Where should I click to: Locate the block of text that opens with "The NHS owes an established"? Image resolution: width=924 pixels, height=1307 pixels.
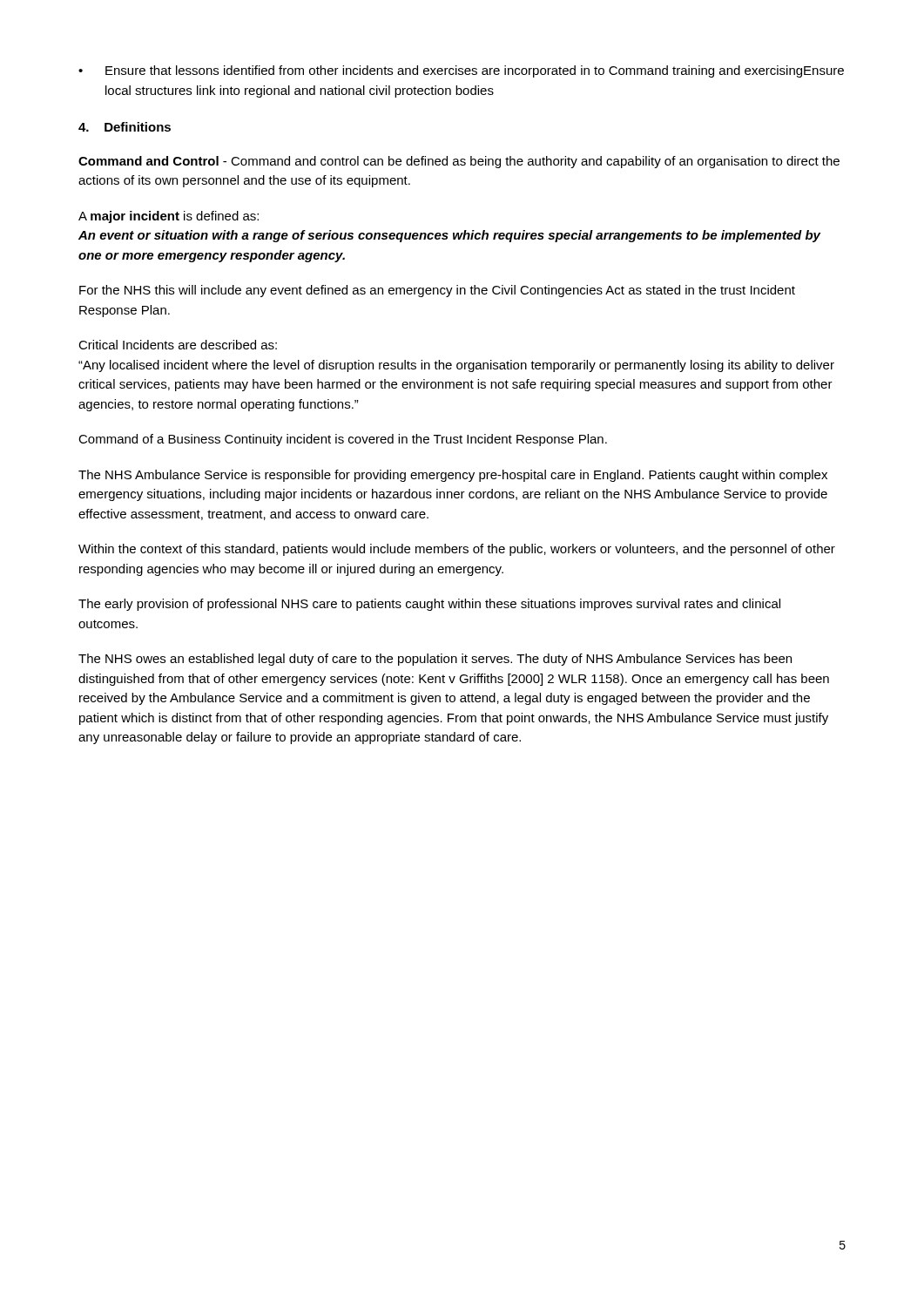454,697
